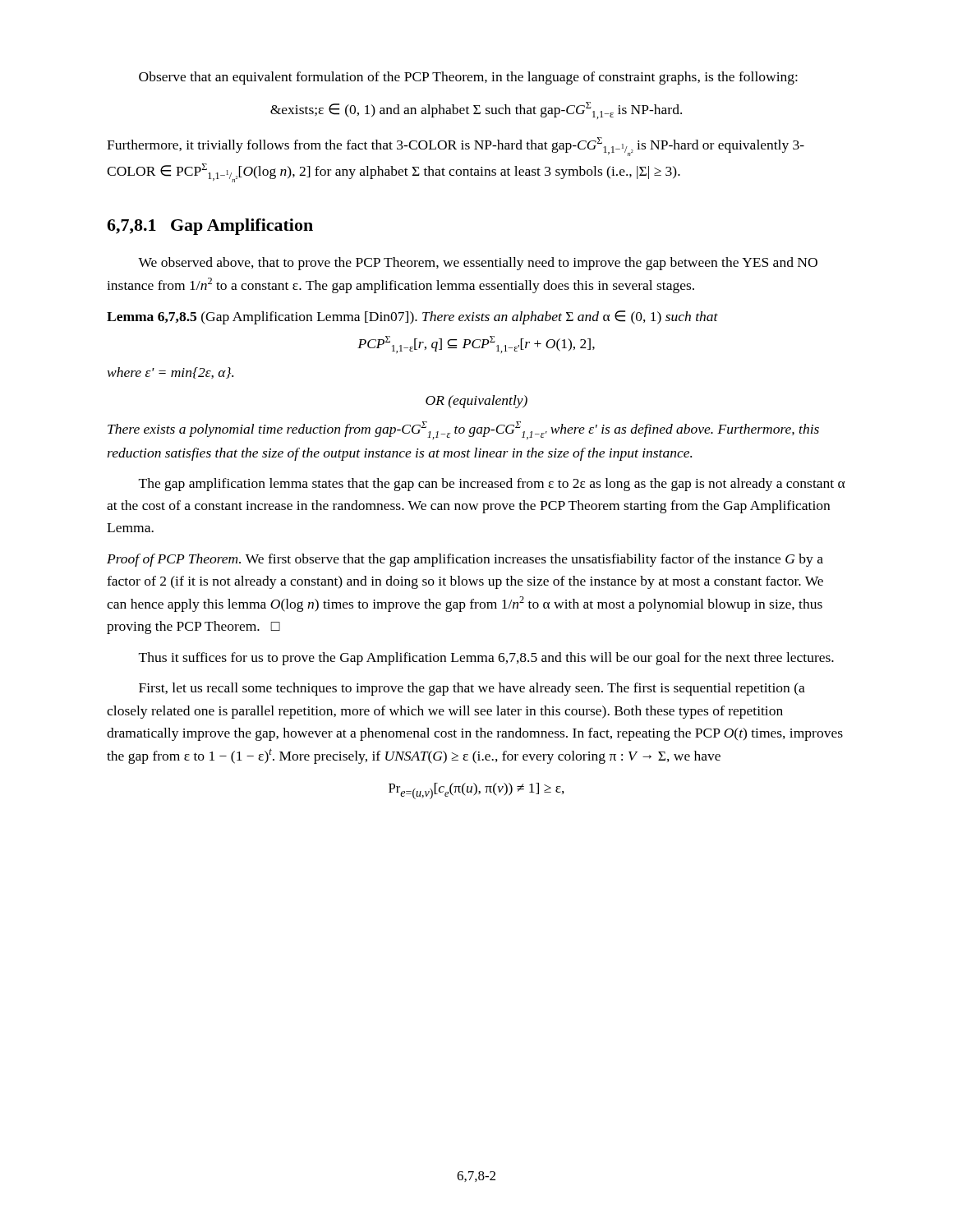This screenshot has width=953, height=1232.
Task: Click on the region starting "There exists a polynomial time reduction"
Action: [x=463, y=440]
